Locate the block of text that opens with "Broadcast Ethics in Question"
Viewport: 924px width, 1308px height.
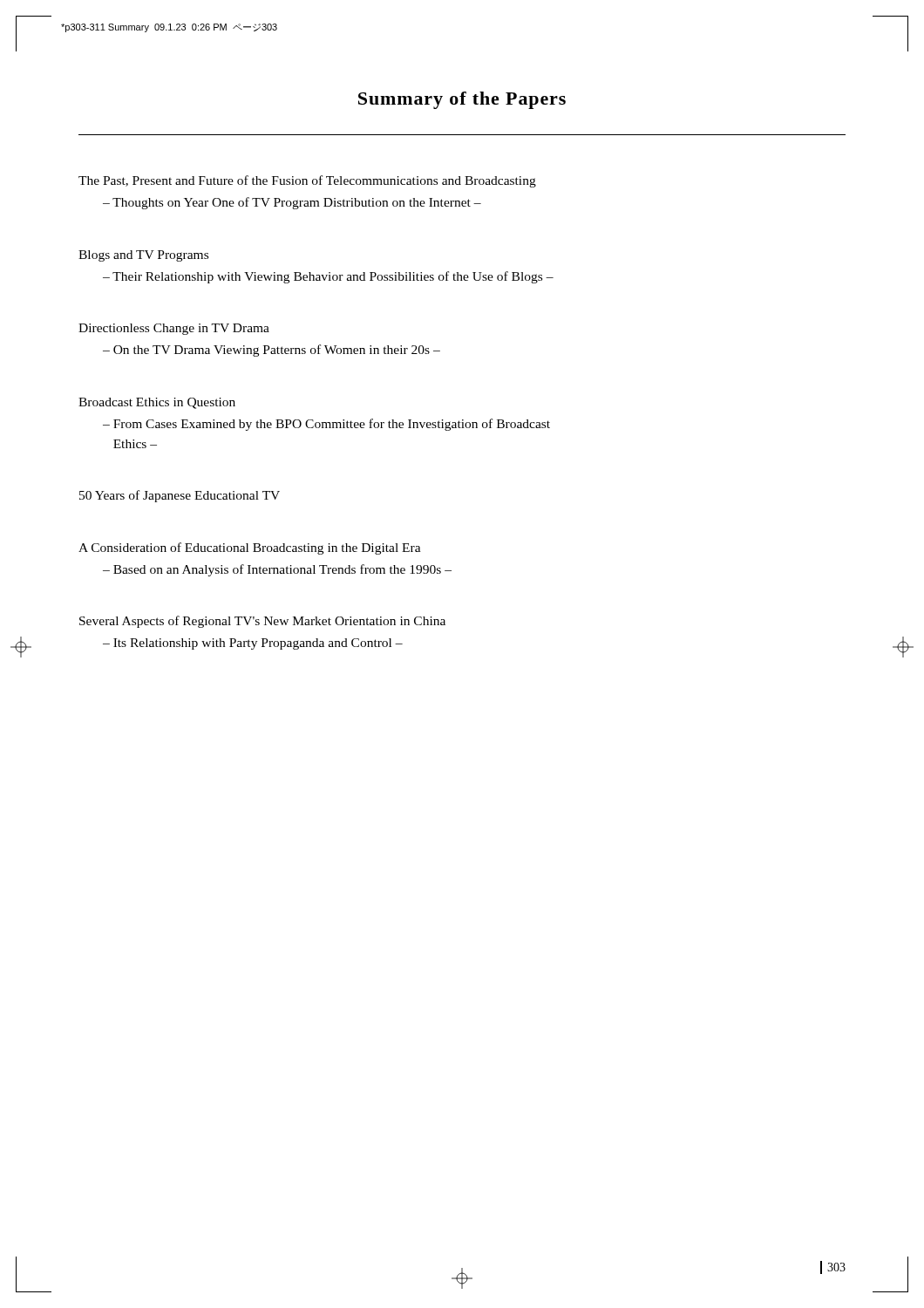(x=462, y=422)
